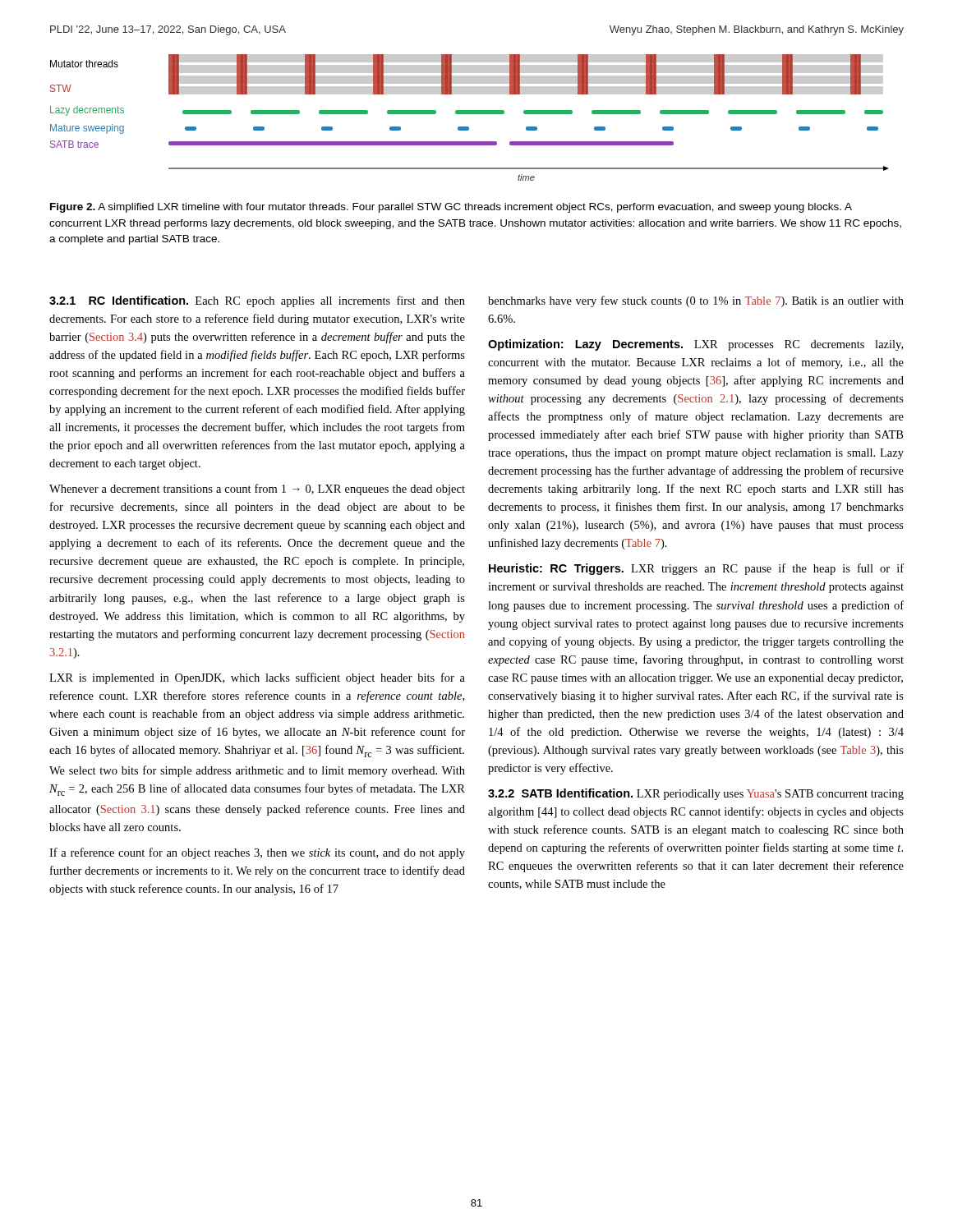Locate the text block with the text "2.2 SATB Identification. LXR periodically"
Image resolution: width=953 pixels, height=1232 pixels.
[696, 838]
